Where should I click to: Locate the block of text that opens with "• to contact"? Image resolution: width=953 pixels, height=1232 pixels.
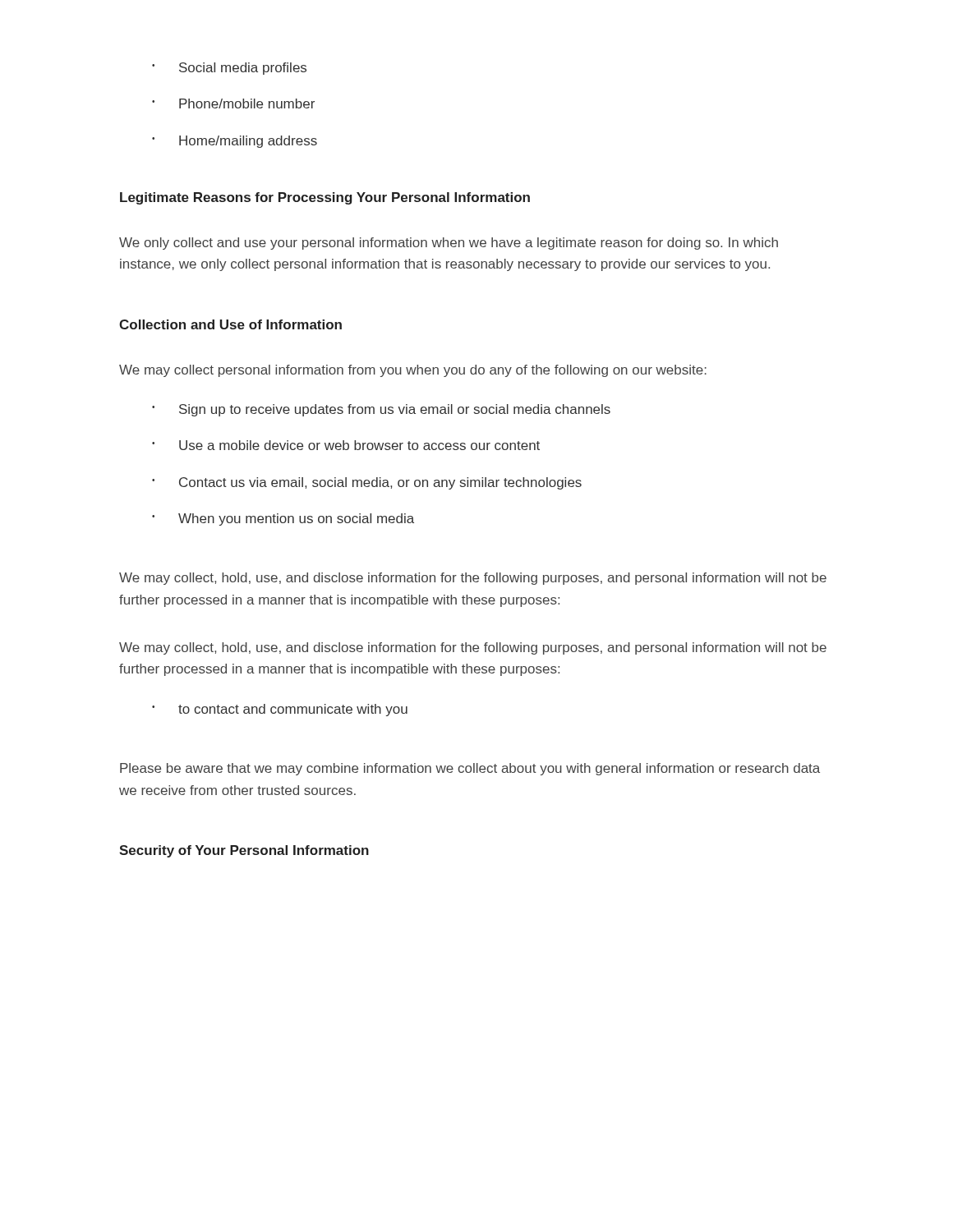pyautogui.click(x=280, y=710)
